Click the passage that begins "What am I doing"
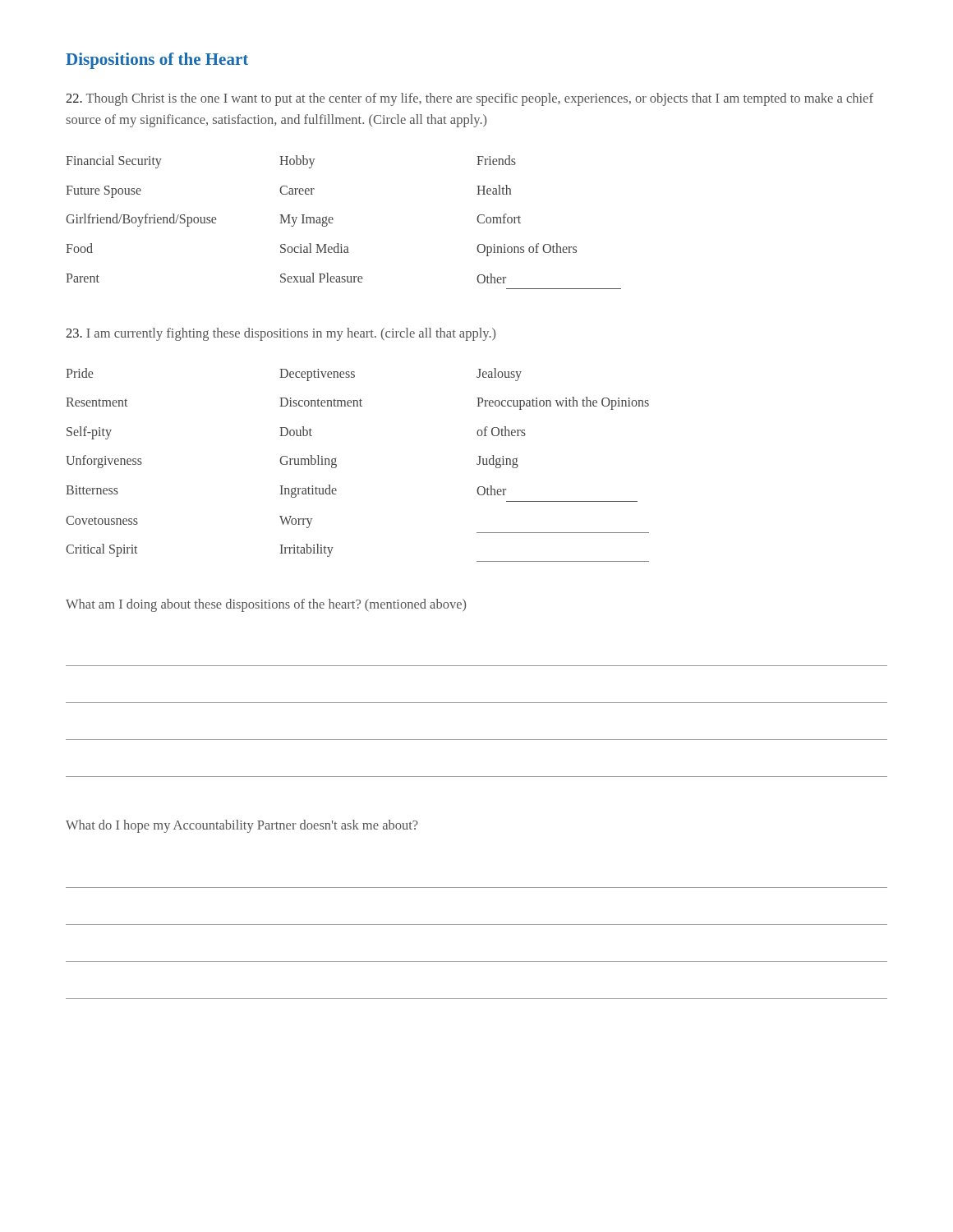The image size is (953, 1232). pyautogui.click(x=266, y=604)
